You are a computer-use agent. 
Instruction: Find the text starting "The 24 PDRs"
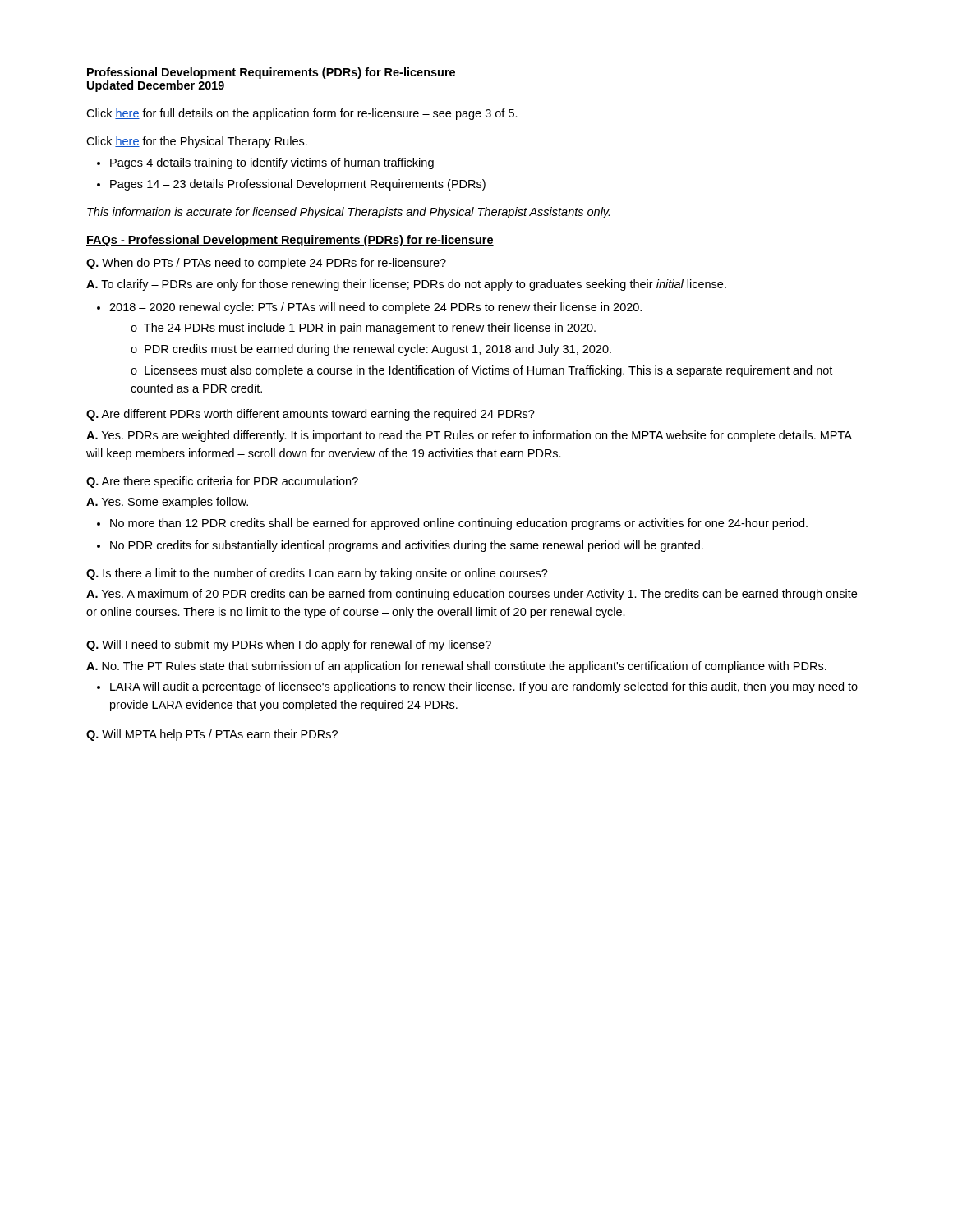(x=370, y=328)
